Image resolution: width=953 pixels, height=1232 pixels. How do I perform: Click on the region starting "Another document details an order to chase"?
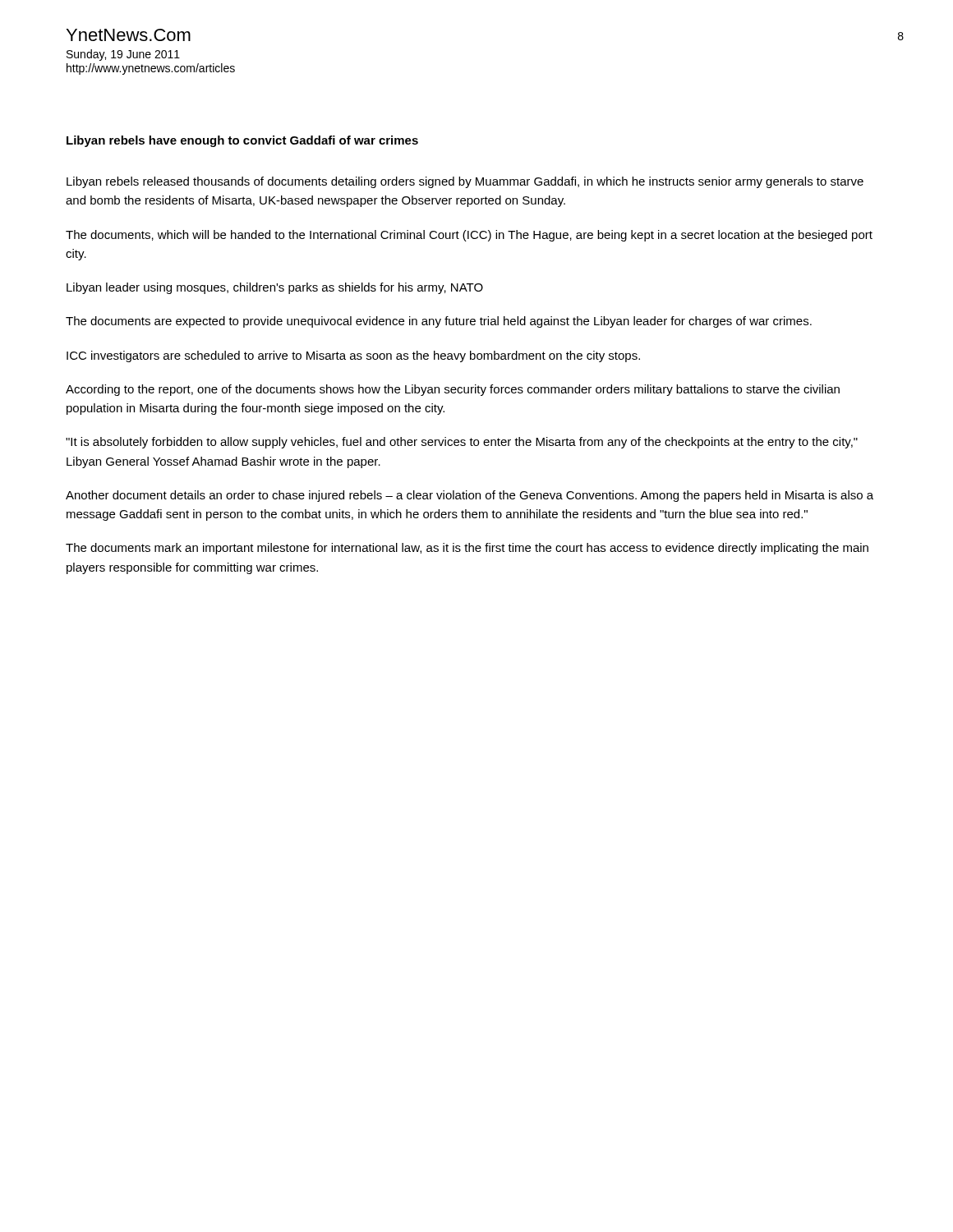tap(470, 504)
